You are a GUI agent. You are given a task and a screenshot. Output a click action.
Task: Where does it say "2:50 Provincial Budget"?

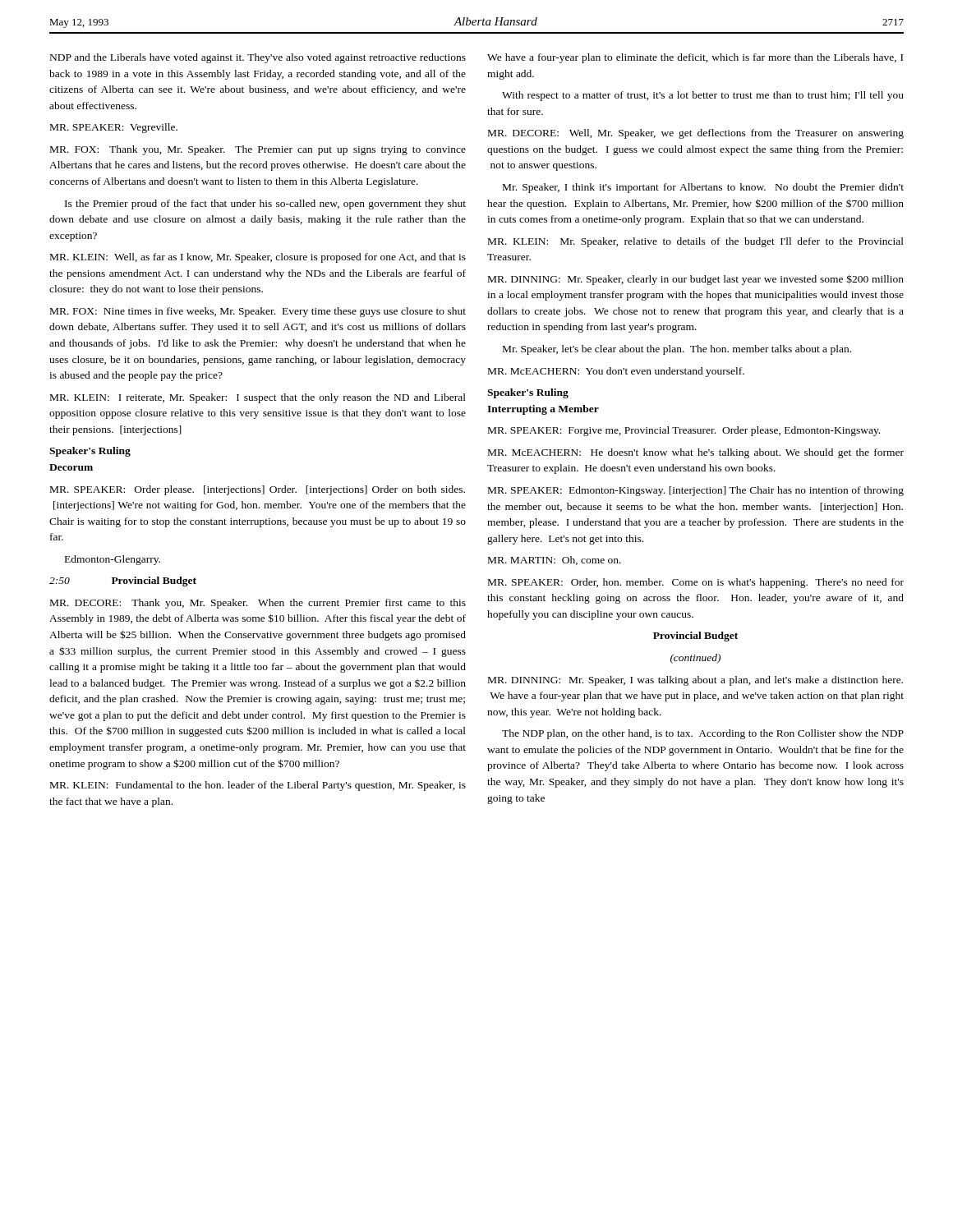(x=123, y=582)
